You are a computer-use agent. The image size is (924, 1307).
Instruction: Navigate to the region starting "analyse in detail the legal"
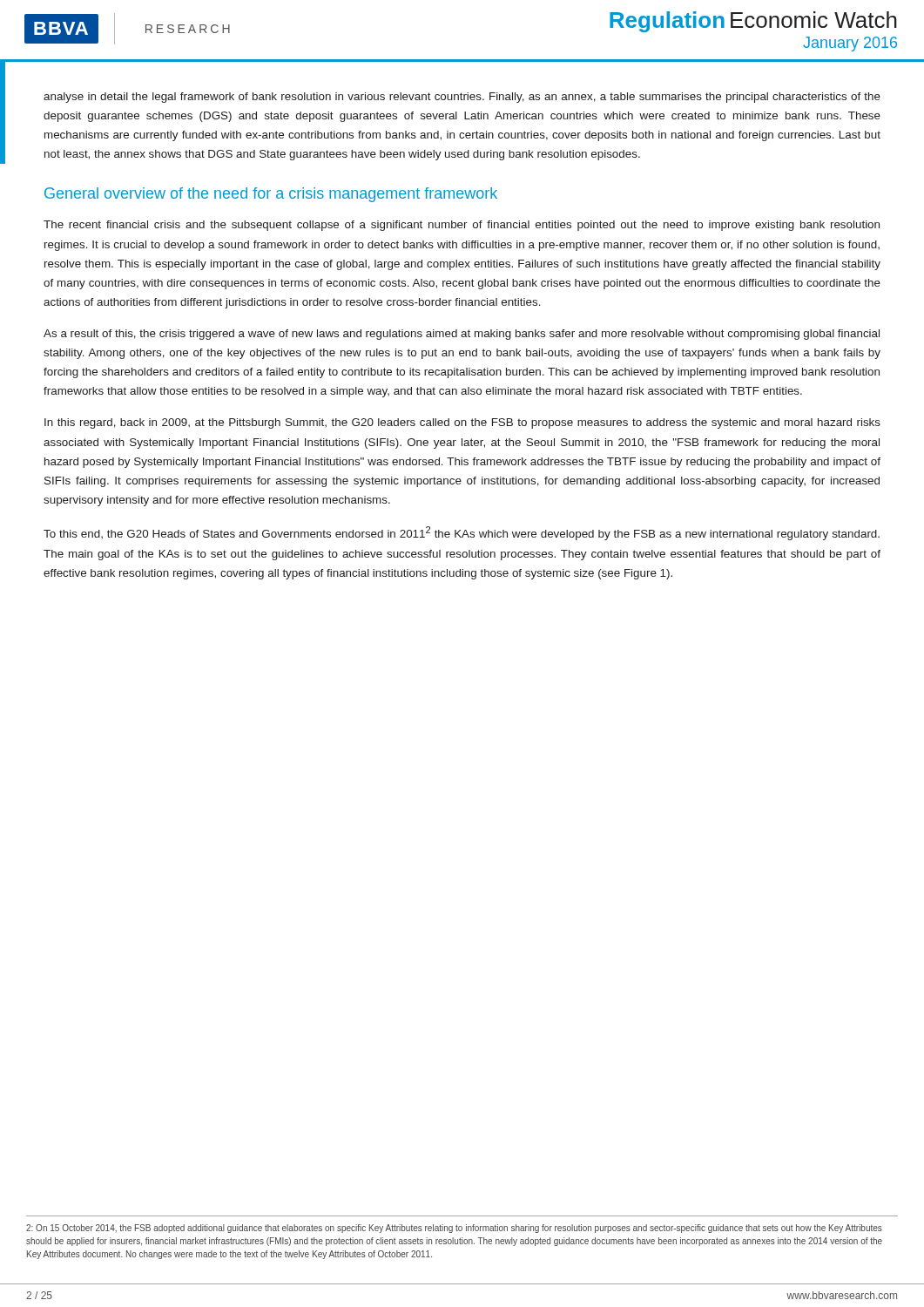point(462,125)
